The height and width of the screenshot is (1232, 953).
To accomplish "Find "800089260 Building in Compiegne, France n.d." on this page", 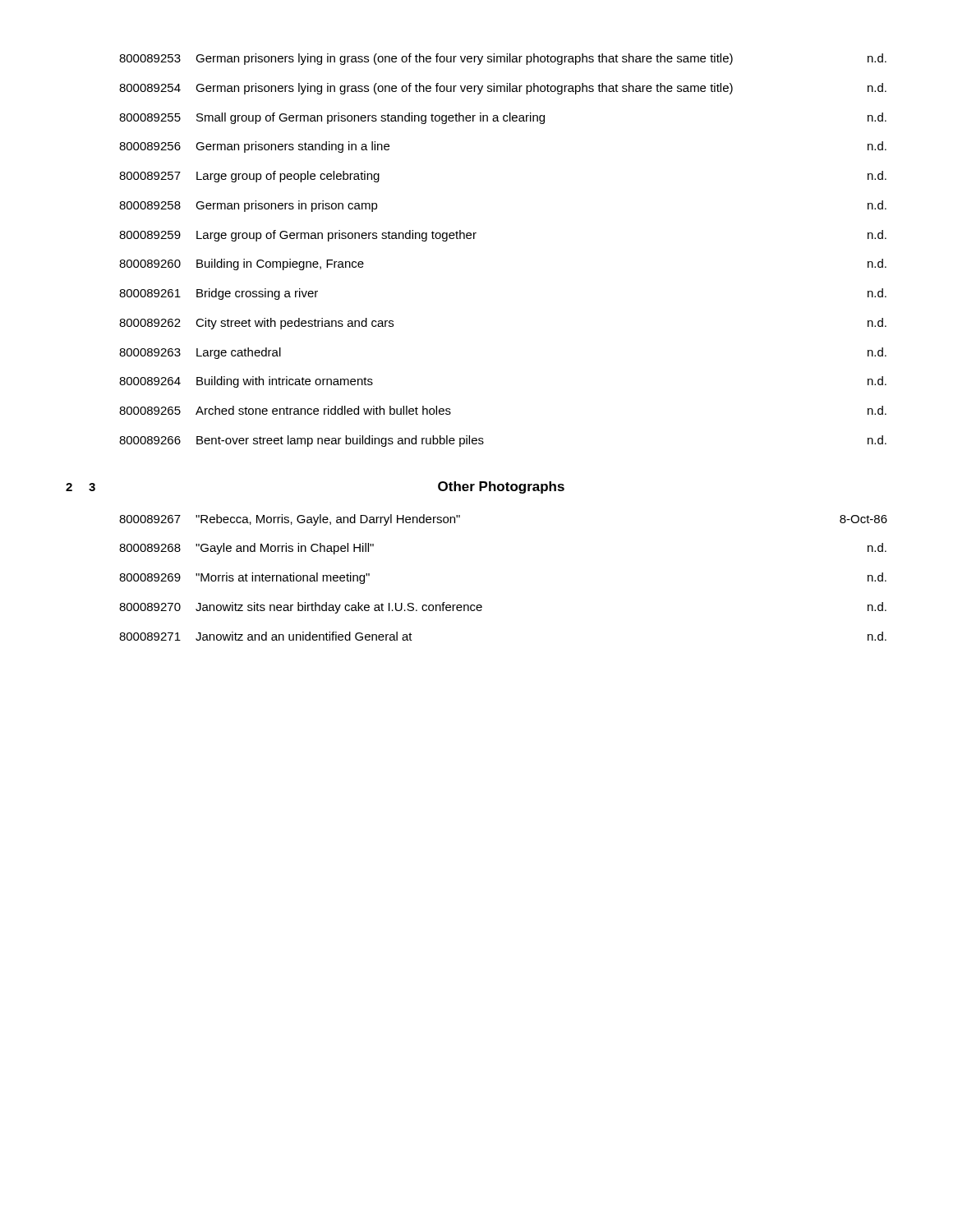I will (149, 264).
